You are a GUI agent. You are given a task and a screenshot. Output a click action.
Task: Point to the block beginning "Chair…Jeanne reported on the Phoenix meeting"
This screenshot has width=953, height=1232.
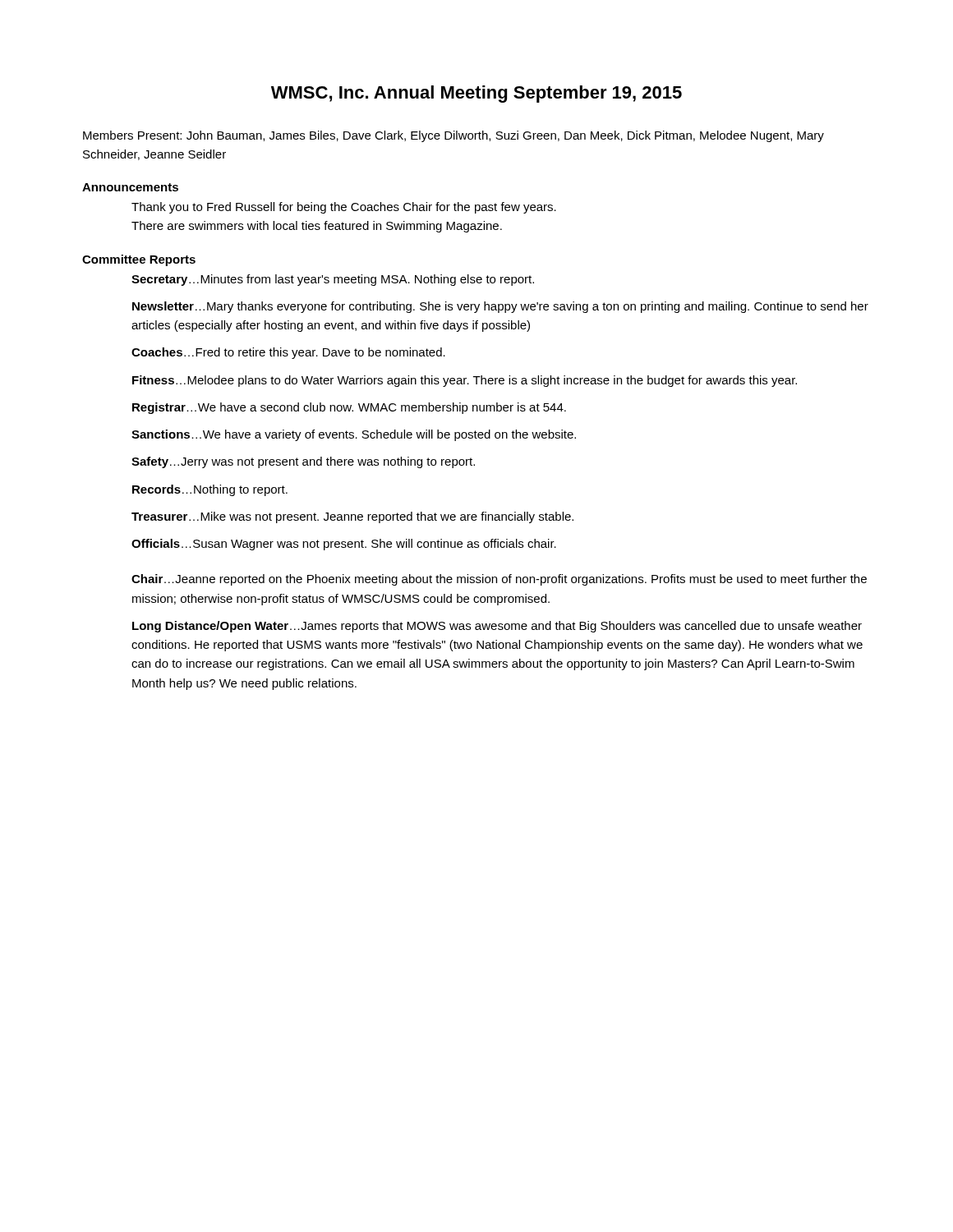tap(499, 588)
